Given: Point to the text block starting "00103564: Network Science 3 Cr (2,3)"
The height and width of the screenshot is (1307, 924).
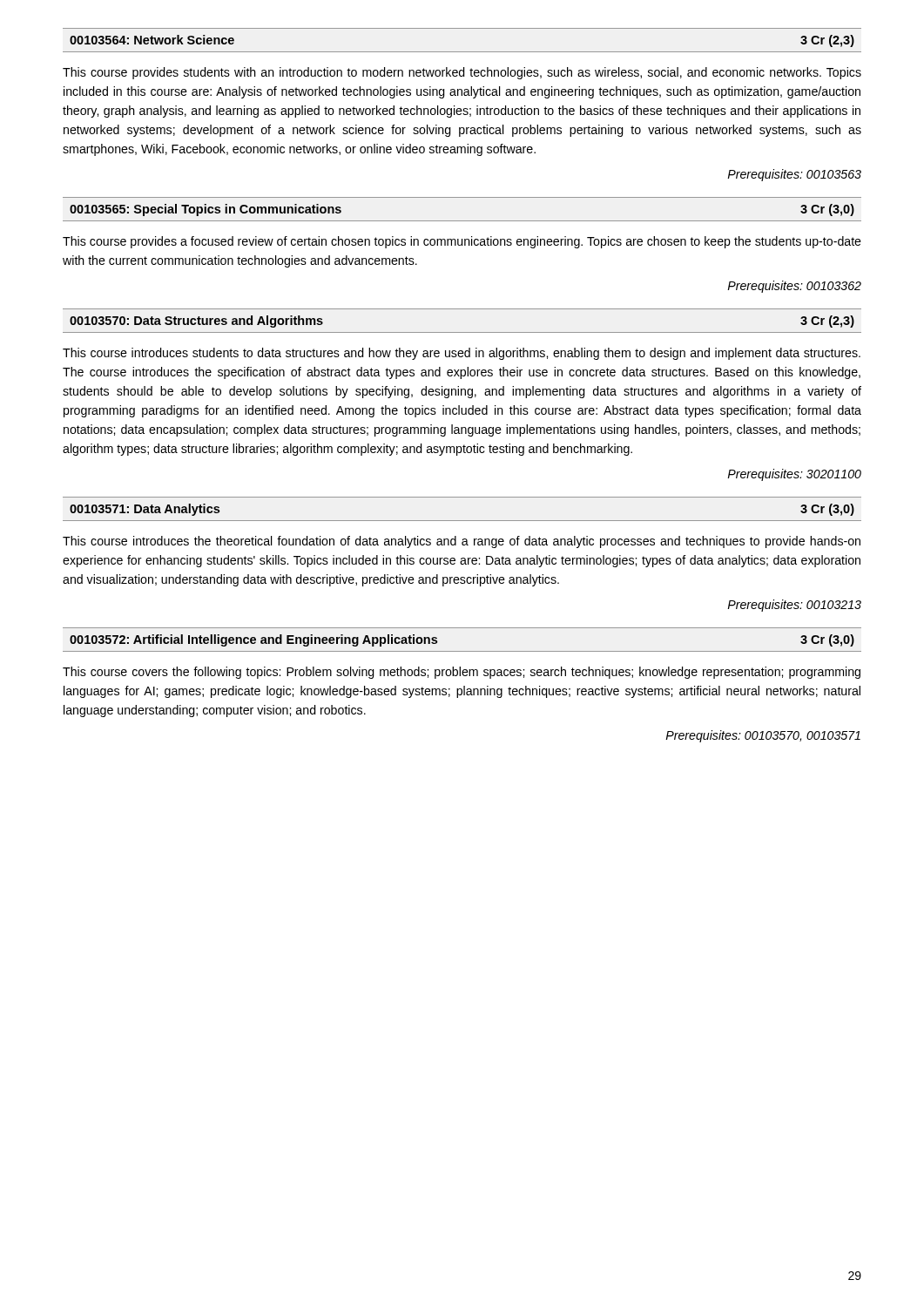Looking at the screenshot, I should point(462,40).
